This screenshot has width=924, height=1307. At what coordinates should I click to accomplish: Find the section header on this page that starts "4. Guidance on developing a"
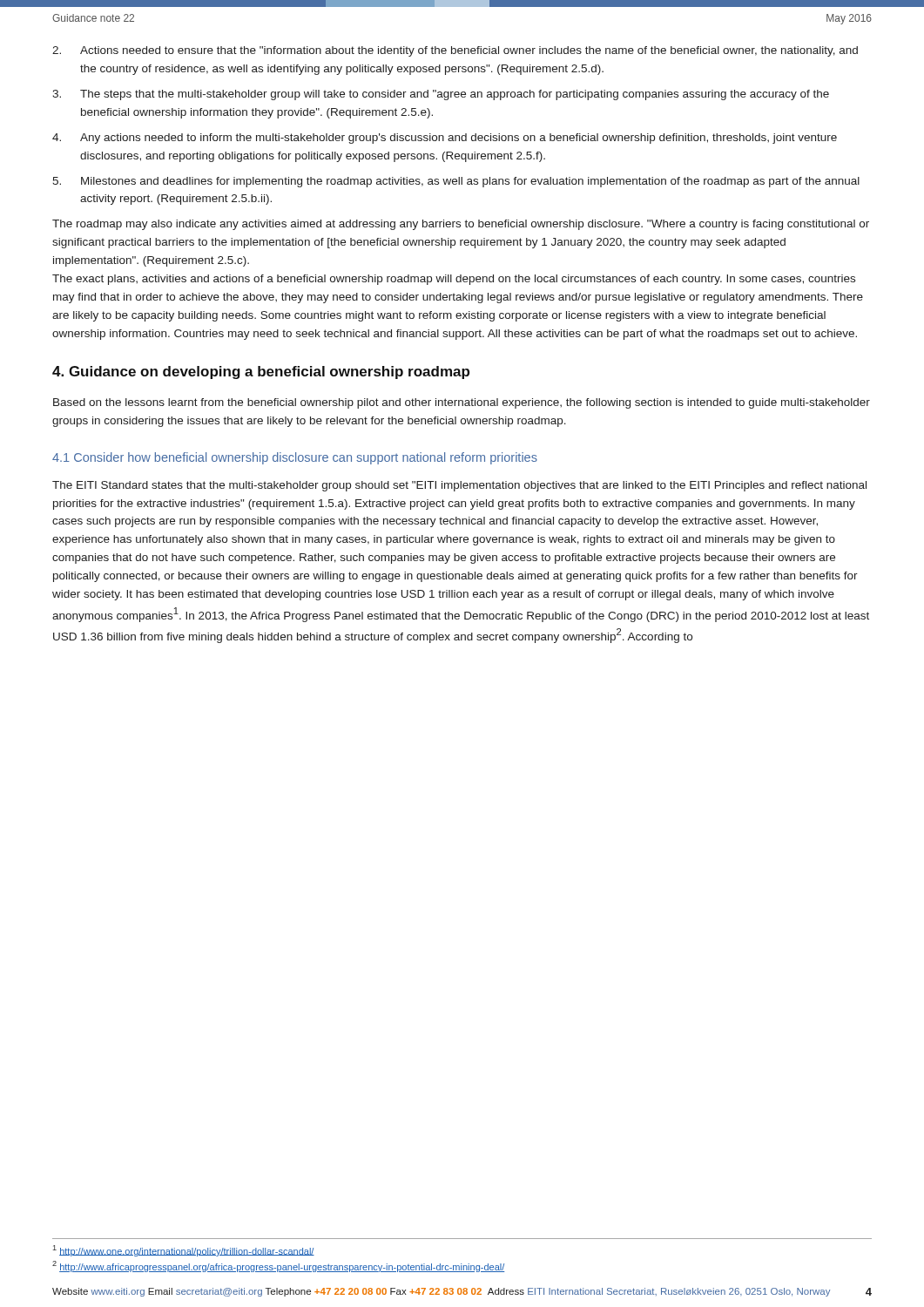click(261, 372)
